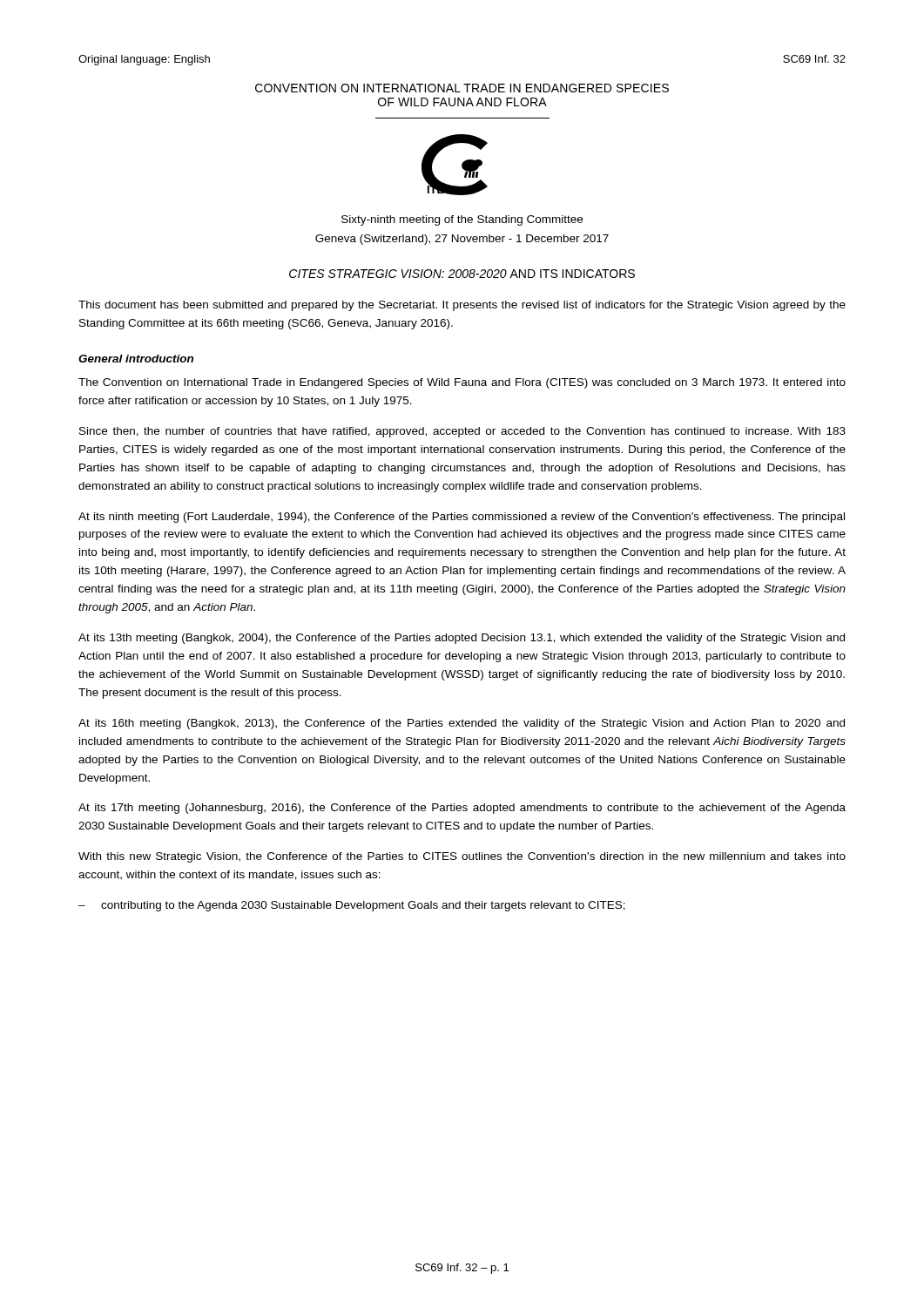The height and width of the screenshot is (1307, 924).
Task: Click the passage that begins "– contributing to the Agenda 2030 Sustainable"
Action: pyautogui.click(x=352, y=906)
